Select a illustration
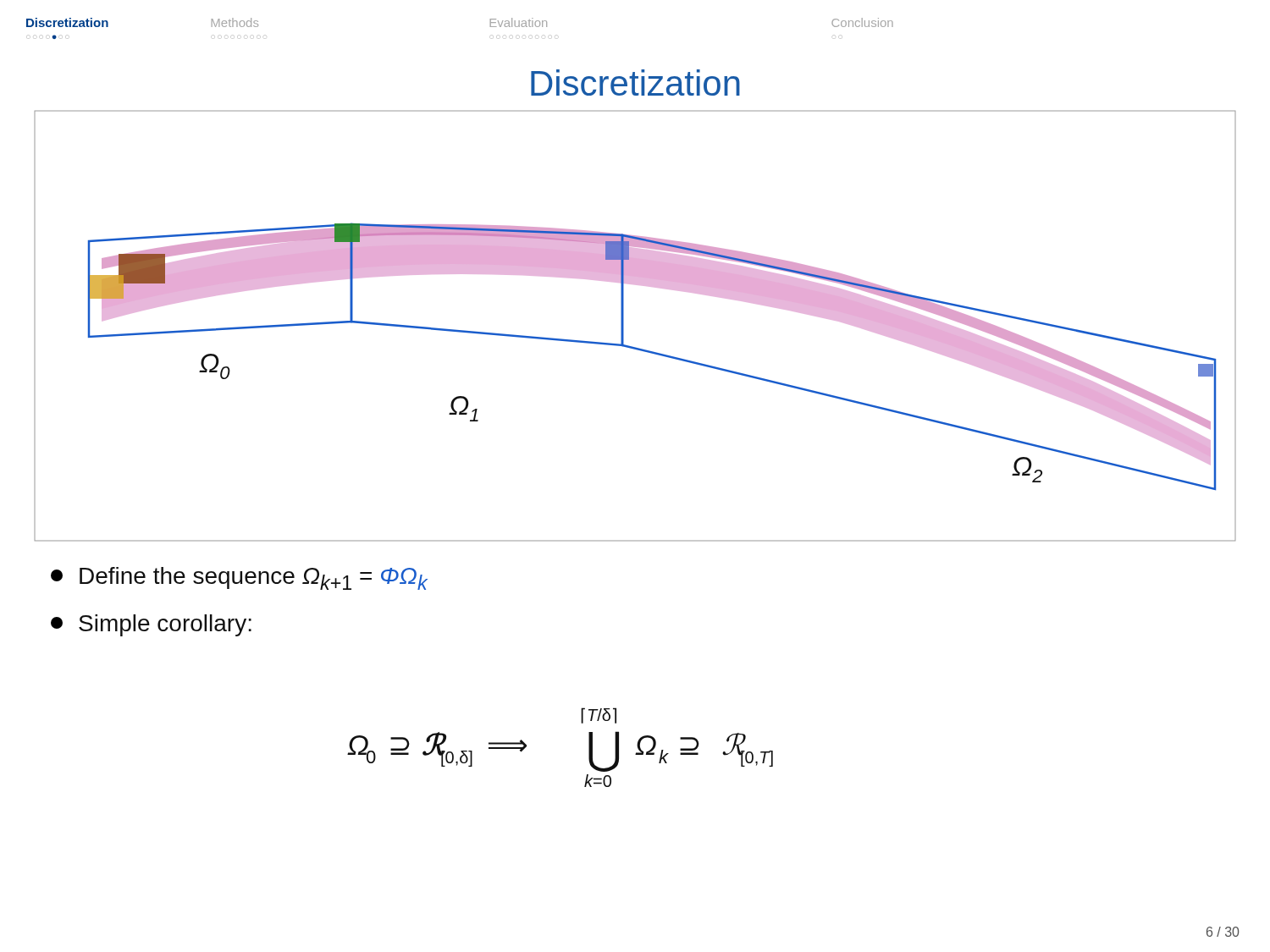 click(x=635, y=326)
